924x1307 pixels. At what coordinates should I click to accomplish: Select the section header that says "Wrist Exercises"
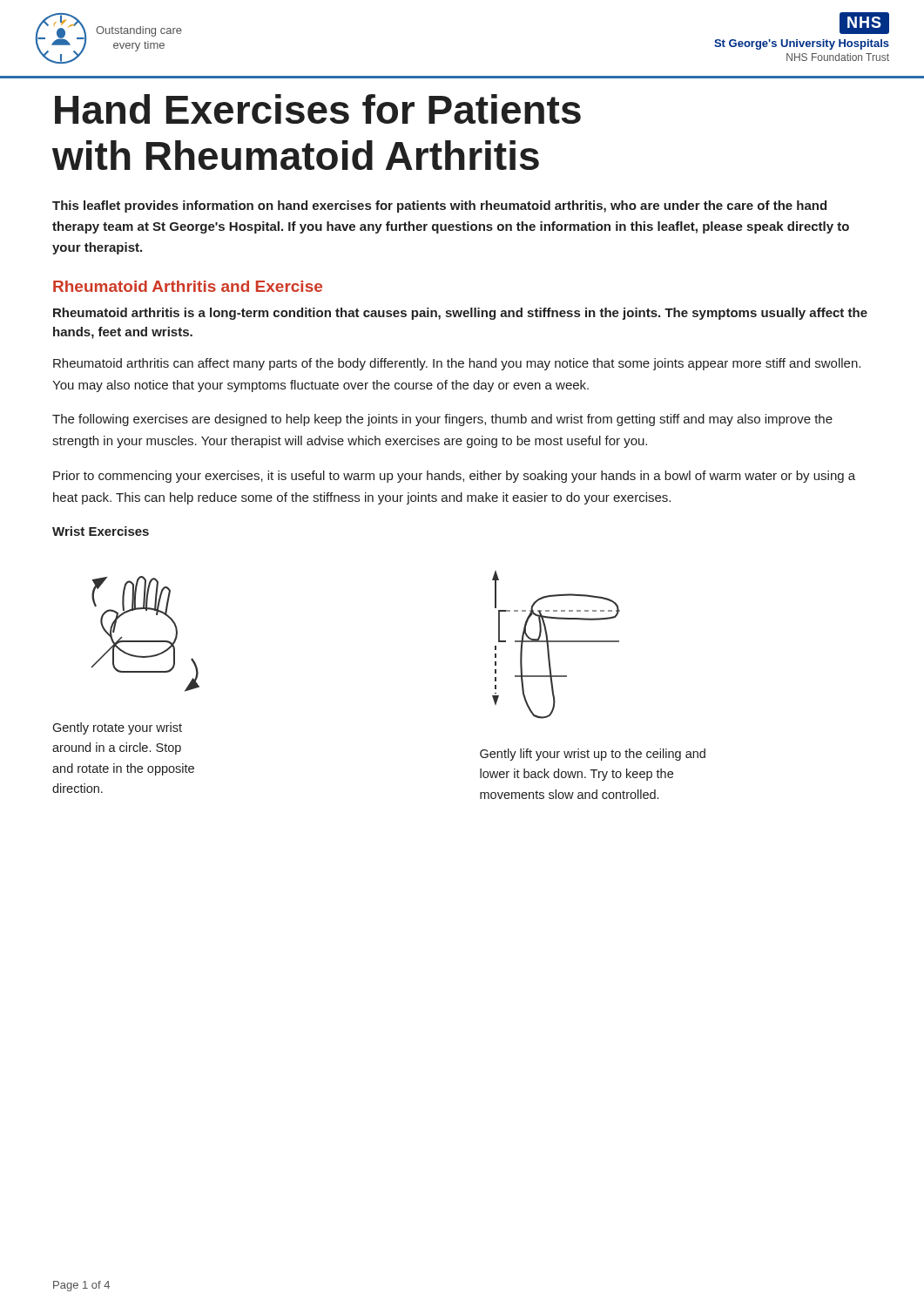point(101,531)
